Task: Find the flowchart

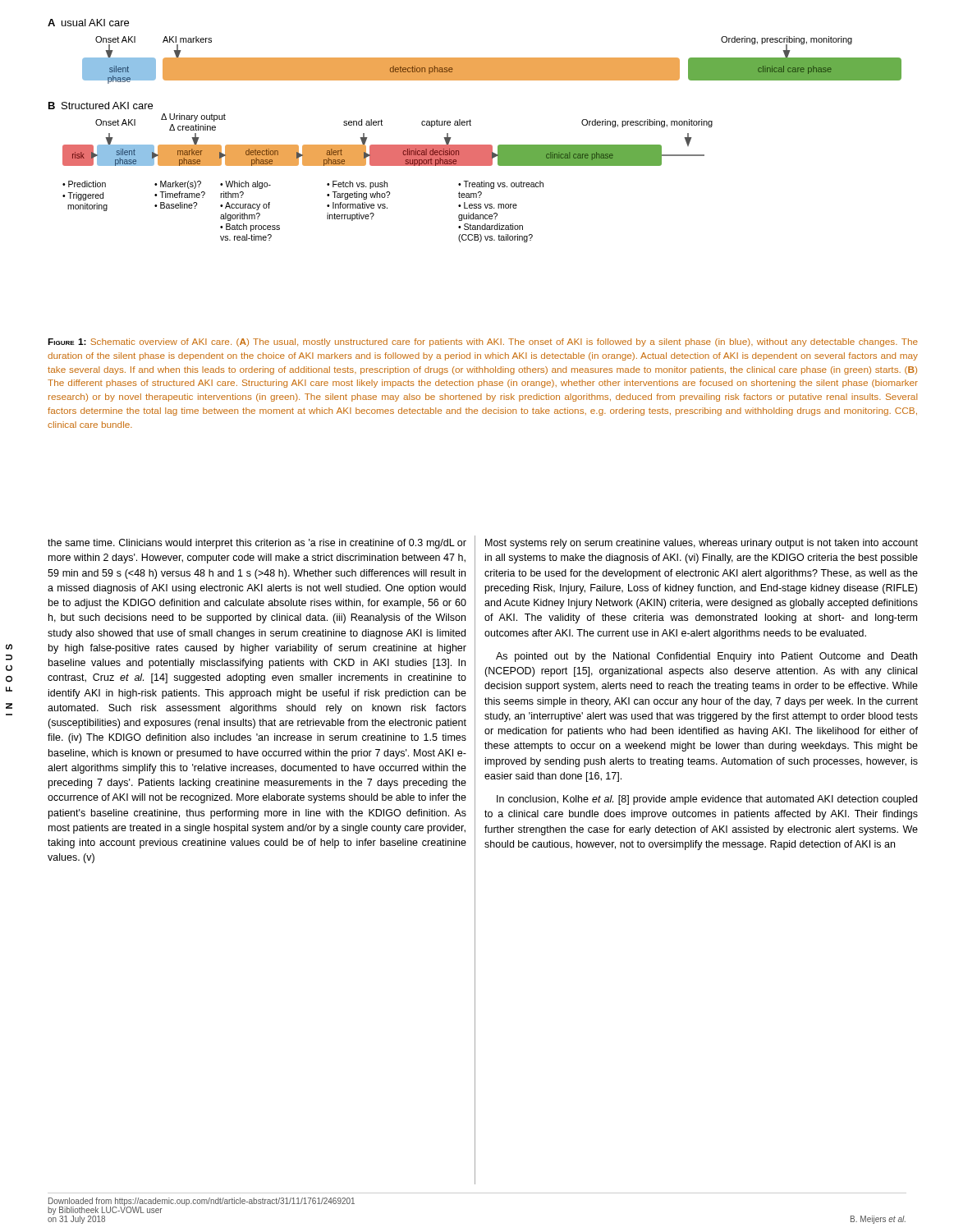Action: coord(483,171)
